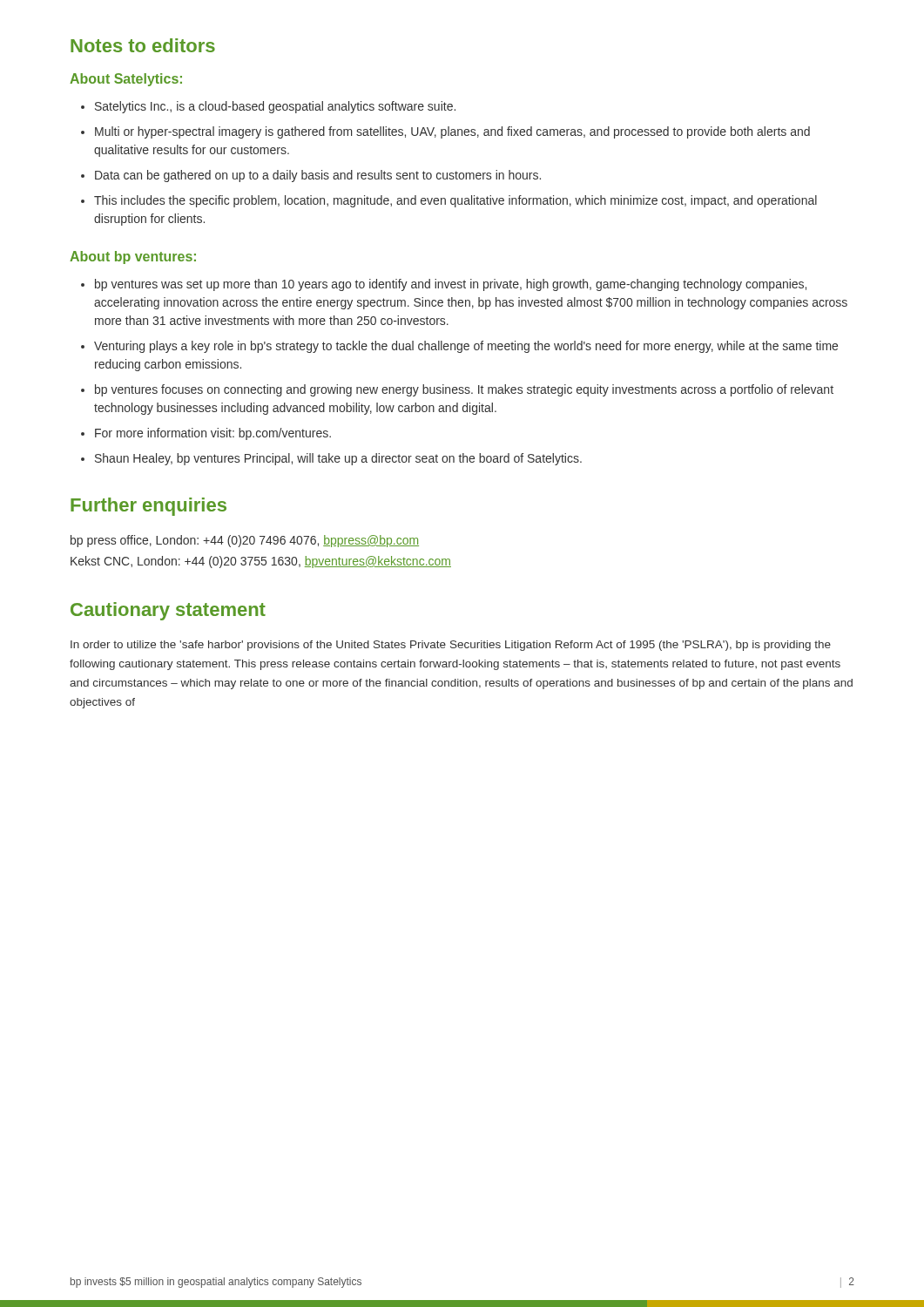
Task: Locate the element starting "Satelytics Inc., is a cloud-based"
Action: pyautogui.click(x=462, y=107)
